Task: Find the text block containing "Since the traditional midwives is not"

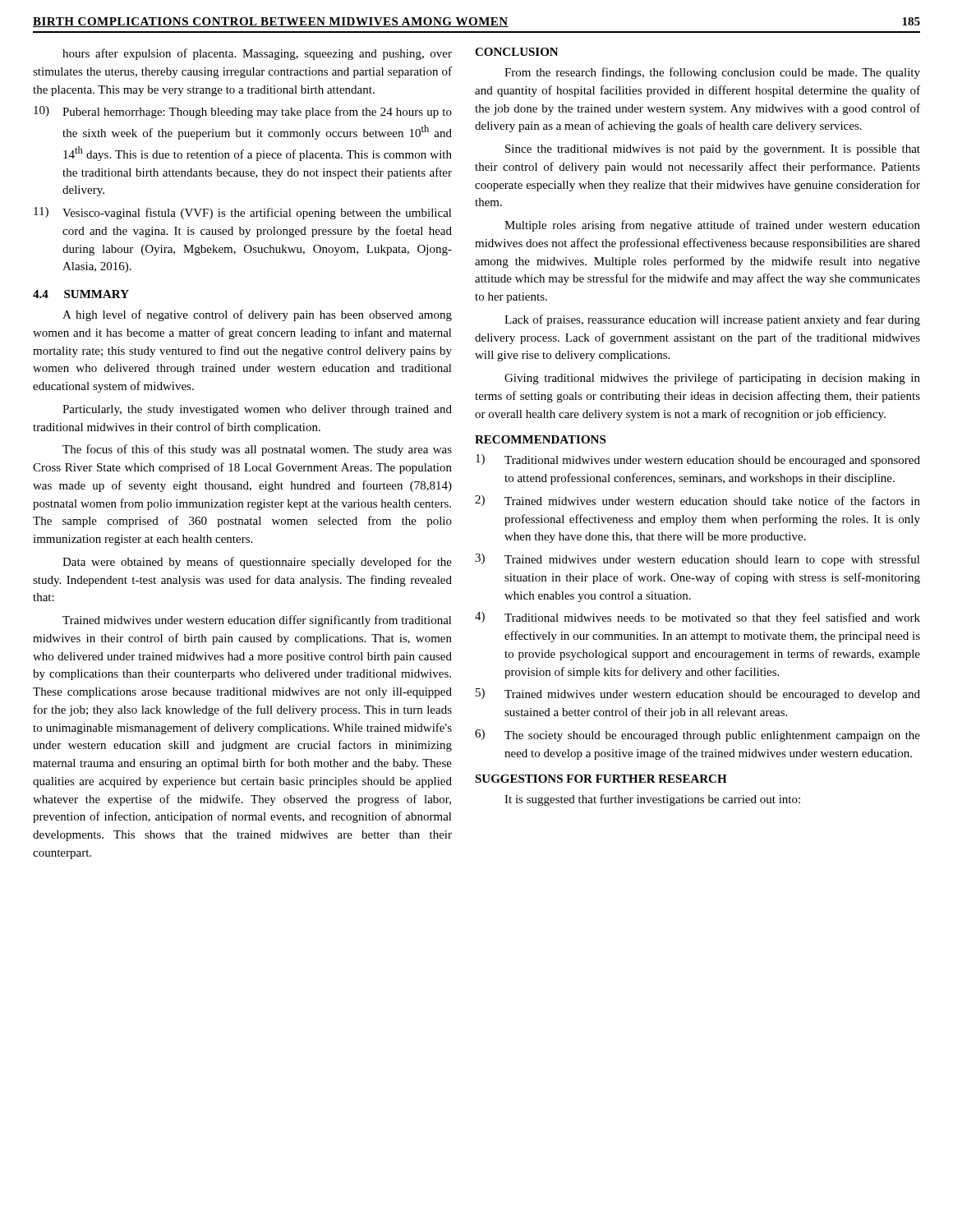Action: (x=698, y=175)
